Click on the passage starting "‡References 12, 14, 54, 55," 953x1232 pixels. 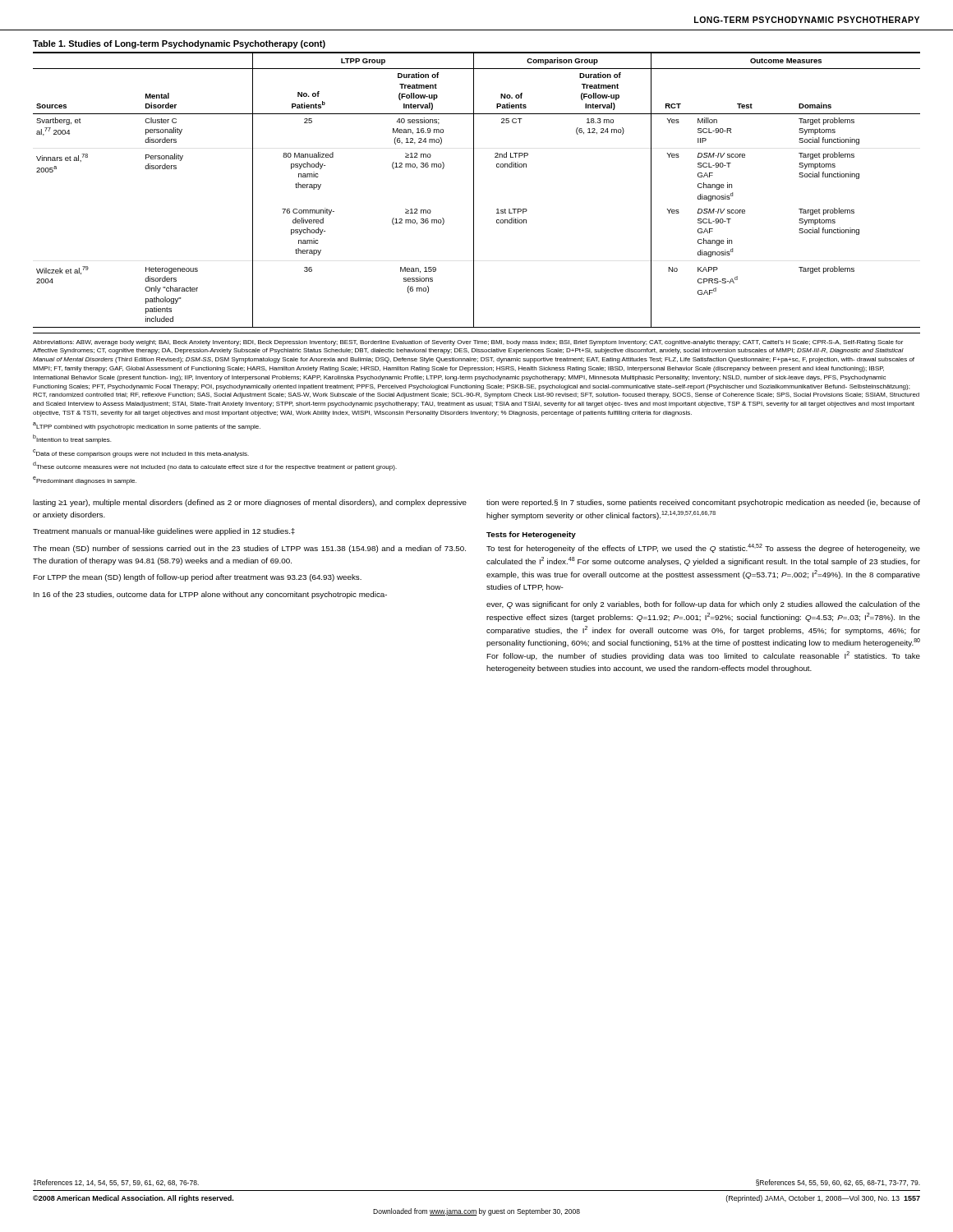[116, 1183]
